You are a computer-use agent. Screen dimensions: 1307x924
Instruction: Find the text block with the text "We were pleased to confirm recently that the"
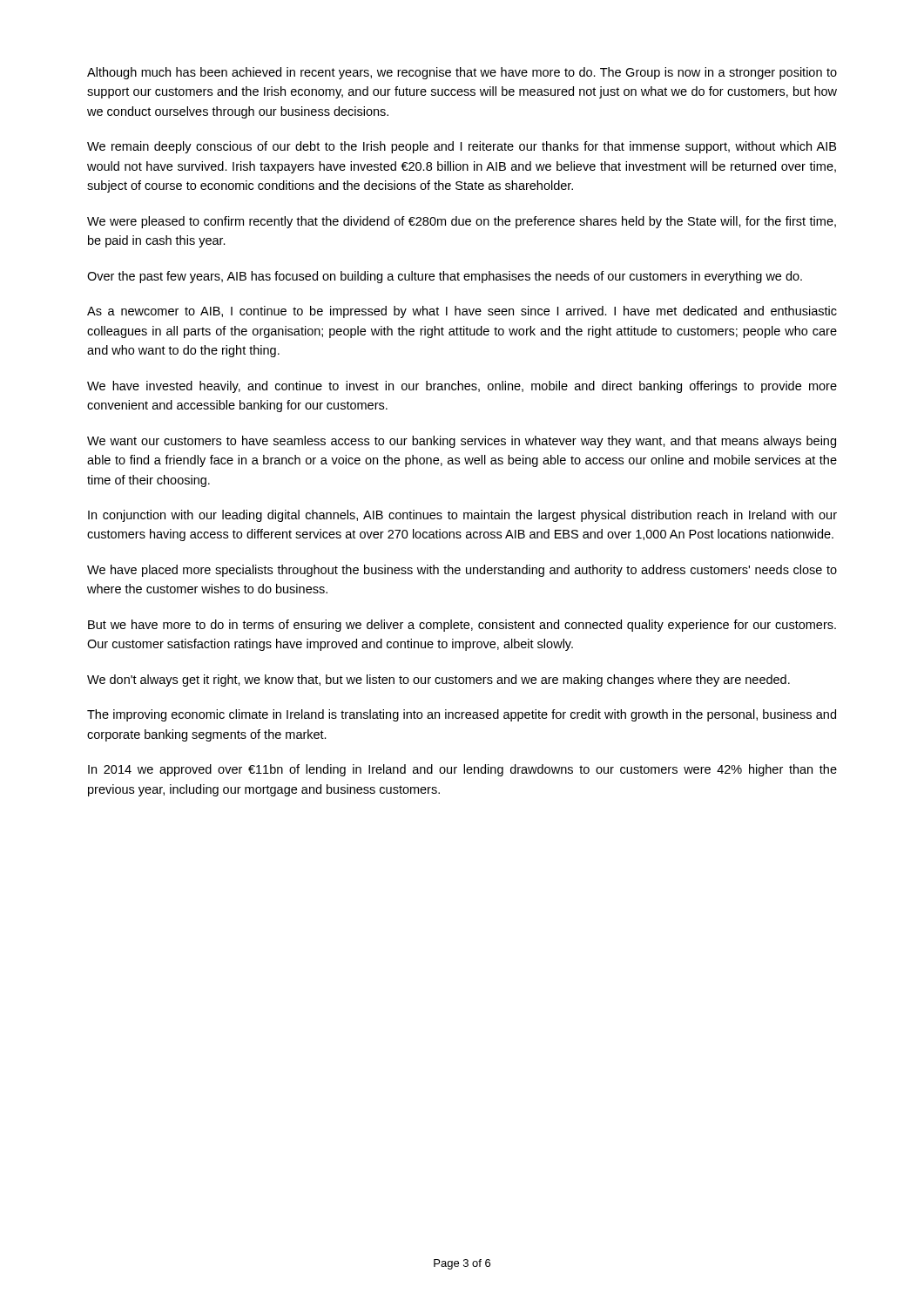462,231
